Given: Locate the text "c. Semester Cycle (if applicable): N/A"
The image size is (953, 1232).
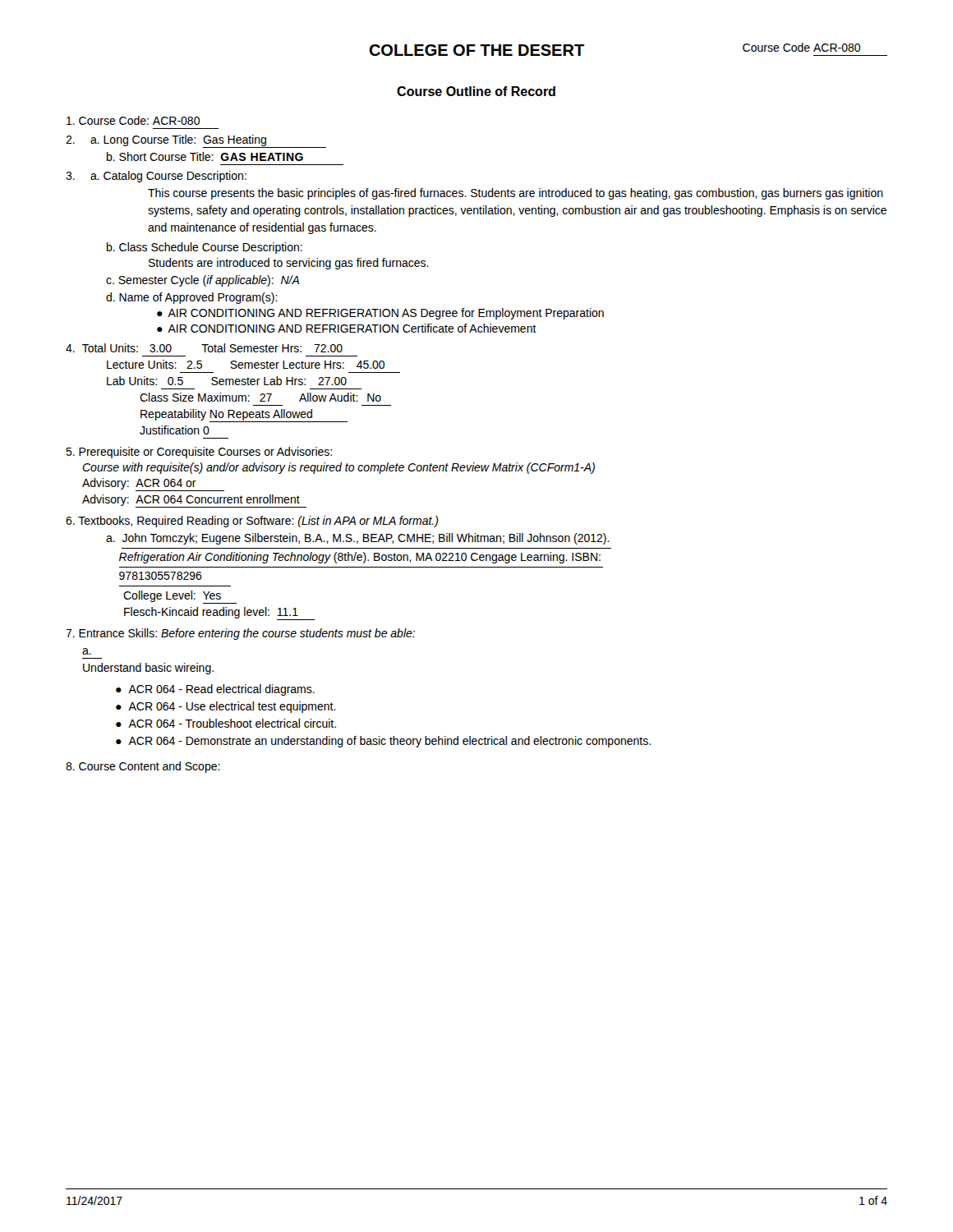Looking at the screenshot, I should [203, 280].
